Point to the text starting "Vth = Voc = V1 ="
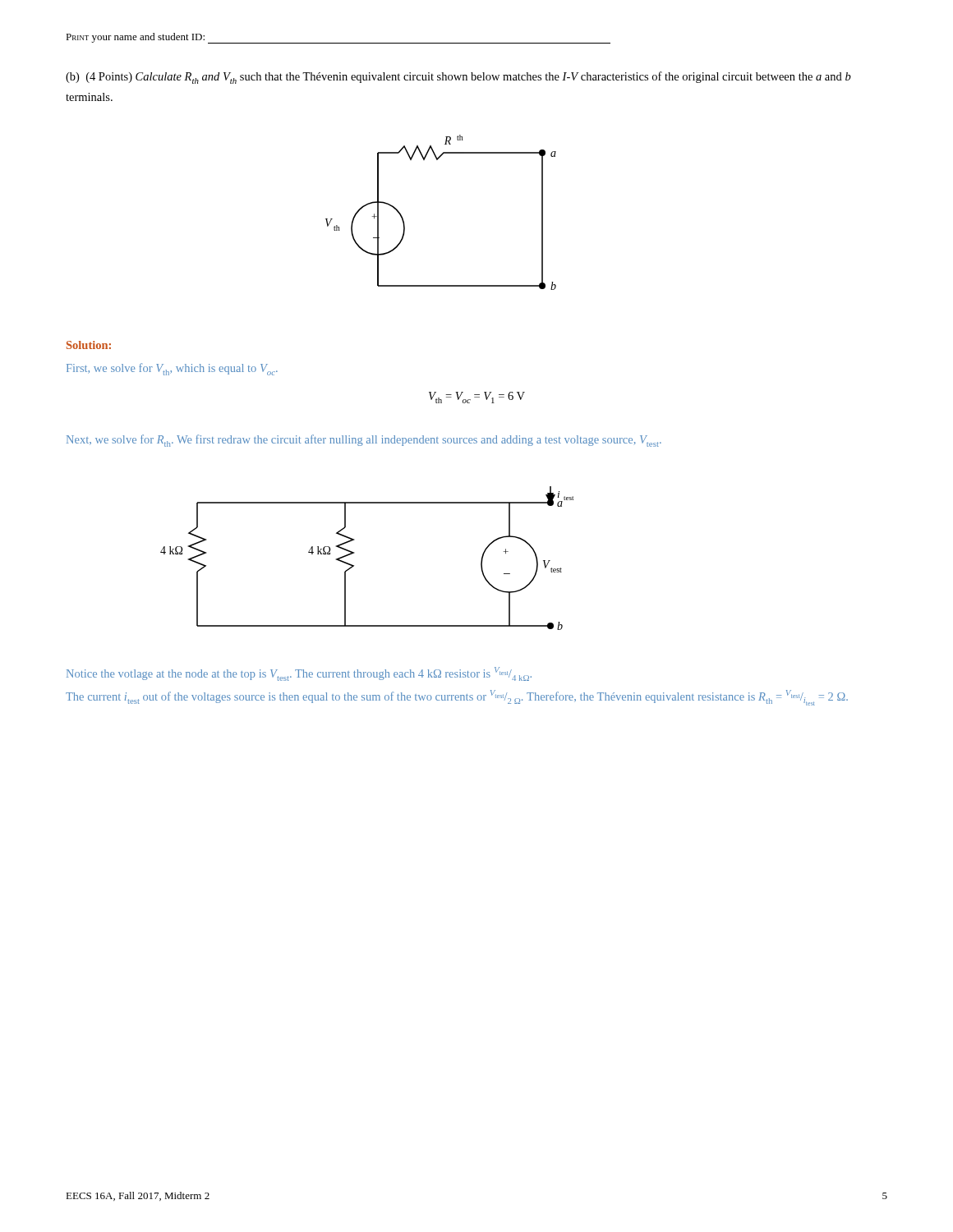 pyautogui.click(x=476, y=397)
